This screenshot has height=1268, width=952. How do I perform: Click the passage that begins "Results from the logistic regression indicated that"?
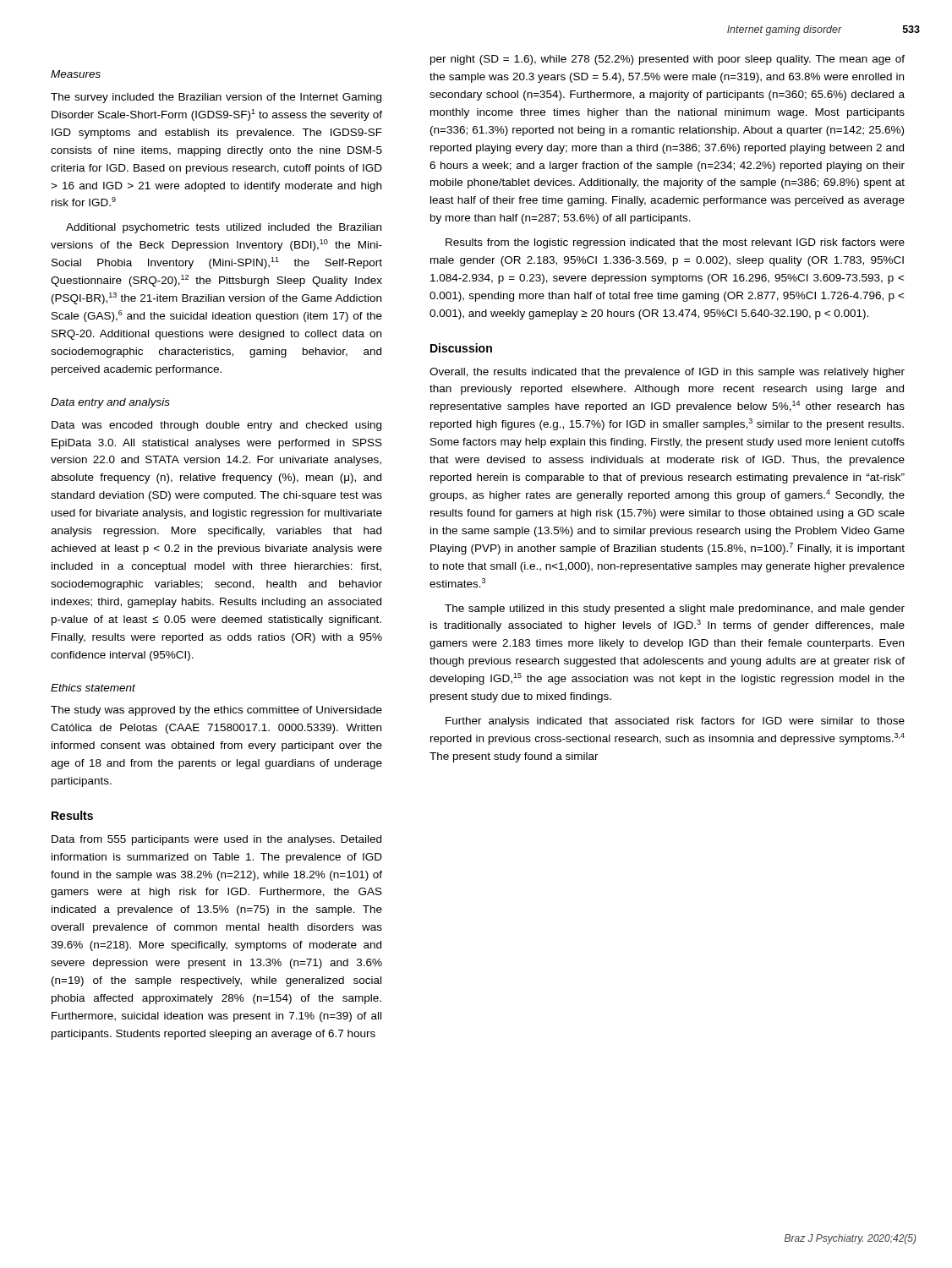[x=667, y=279]
